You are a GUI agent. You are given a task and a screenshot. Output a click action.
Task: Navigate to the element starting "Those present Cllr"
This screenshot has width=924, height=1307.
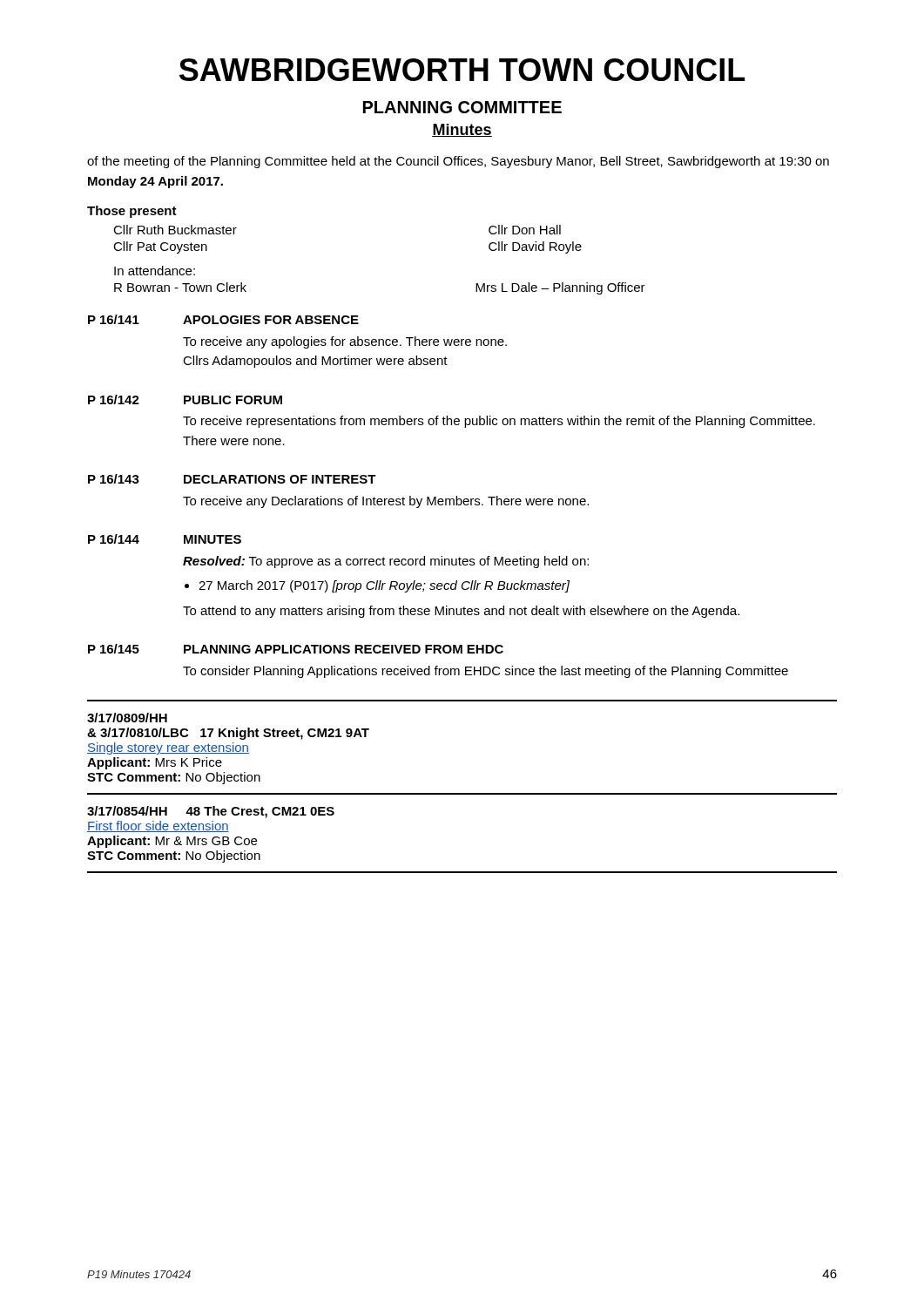(132, 212)
